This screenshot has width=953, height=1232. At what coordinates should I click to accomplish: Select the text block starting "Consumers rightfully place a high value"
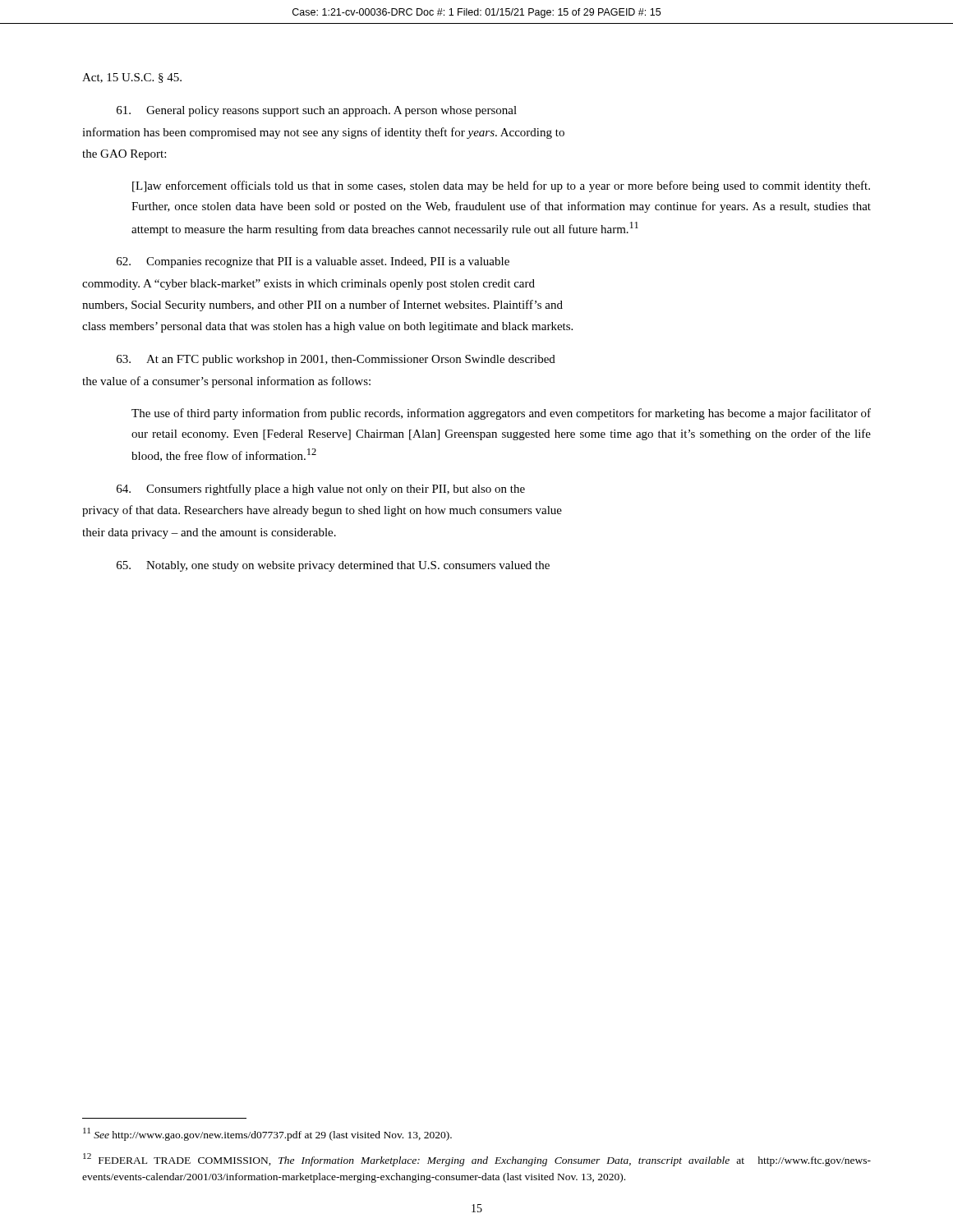click(x=304, y=489)
